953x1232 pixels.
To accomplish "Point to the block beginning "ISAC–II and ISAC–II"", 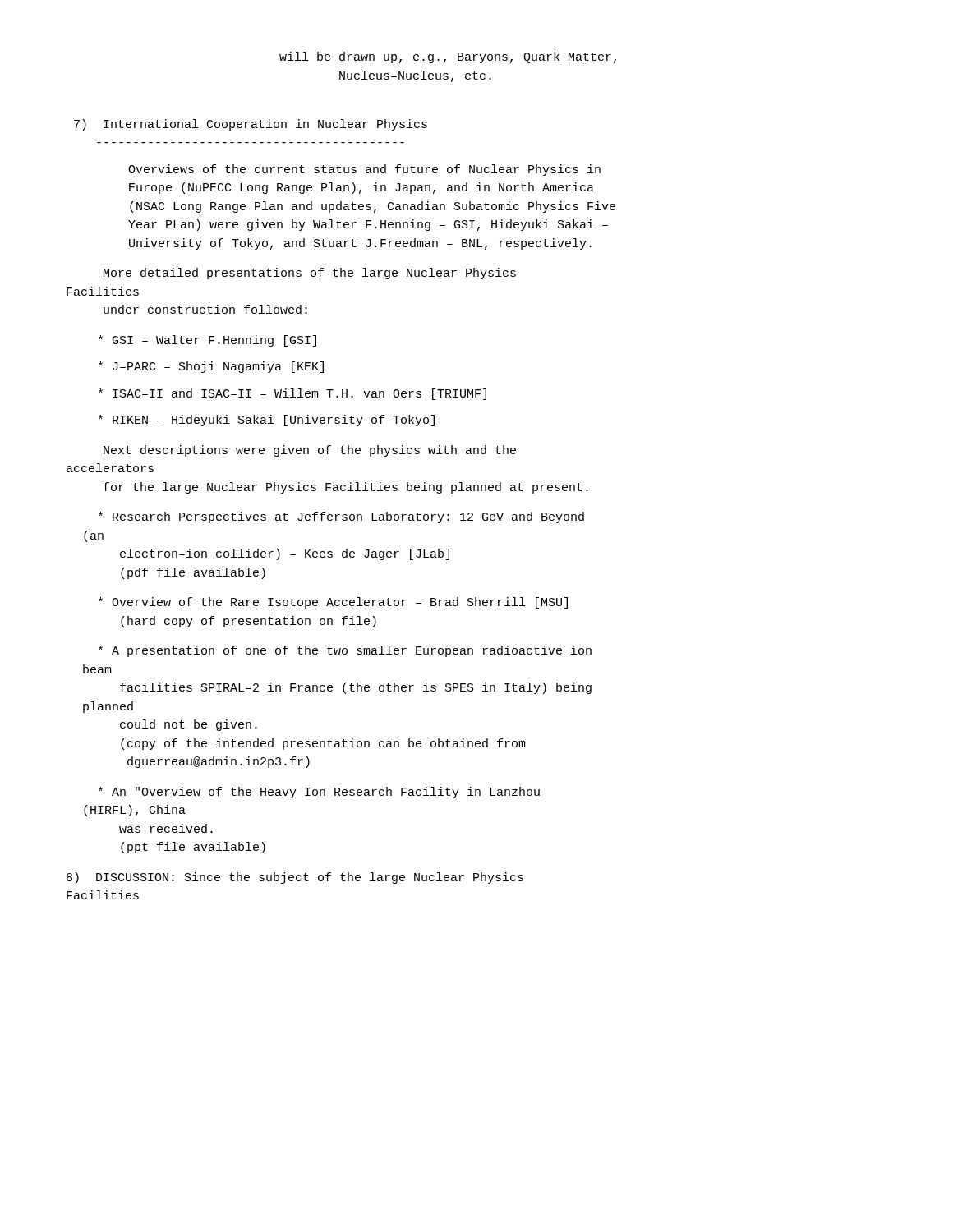I will coord(286,394).
